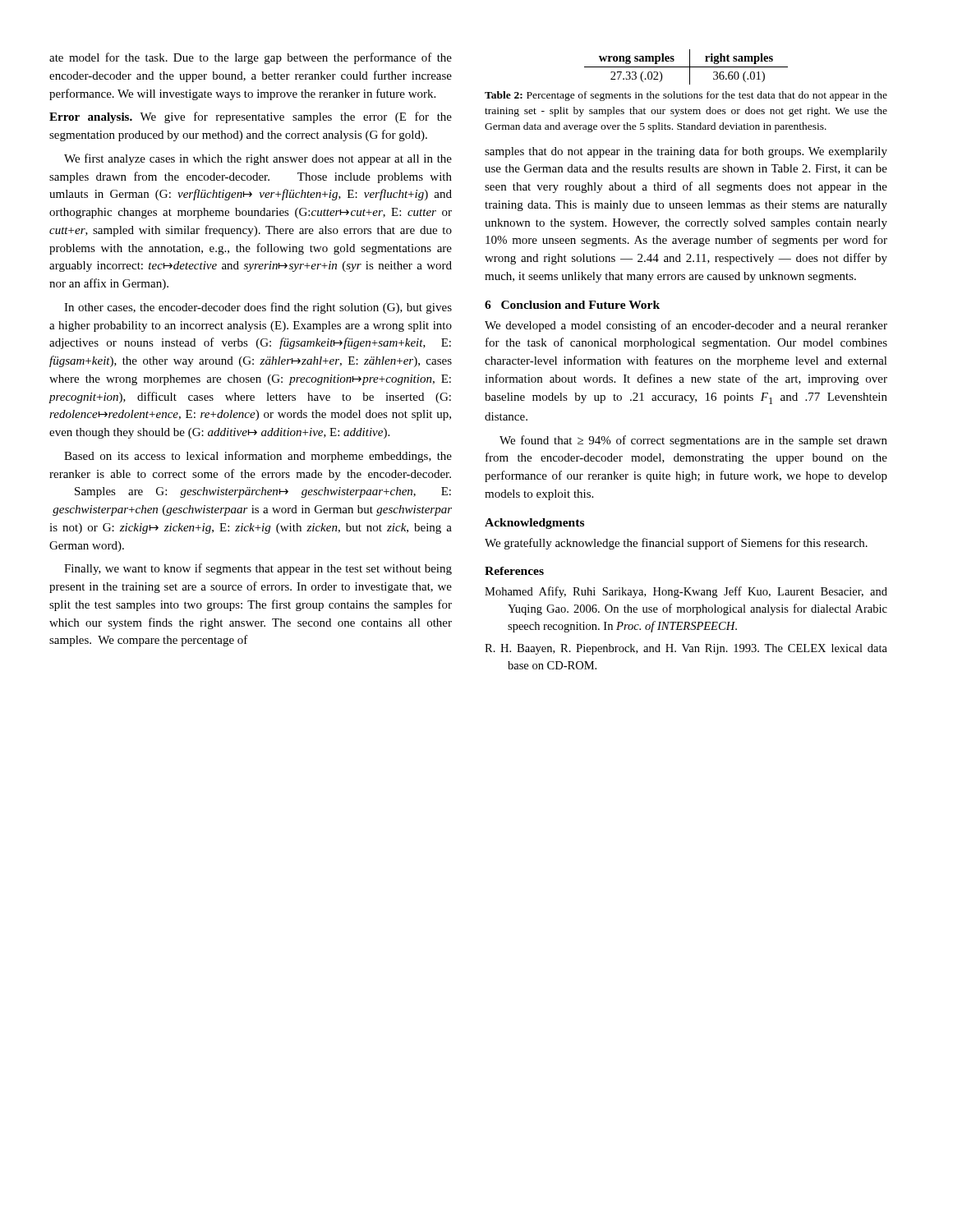
Task: Navigate to the region starting "We gratefully acknowledge the financial support of"
Action: click(686, 543)
